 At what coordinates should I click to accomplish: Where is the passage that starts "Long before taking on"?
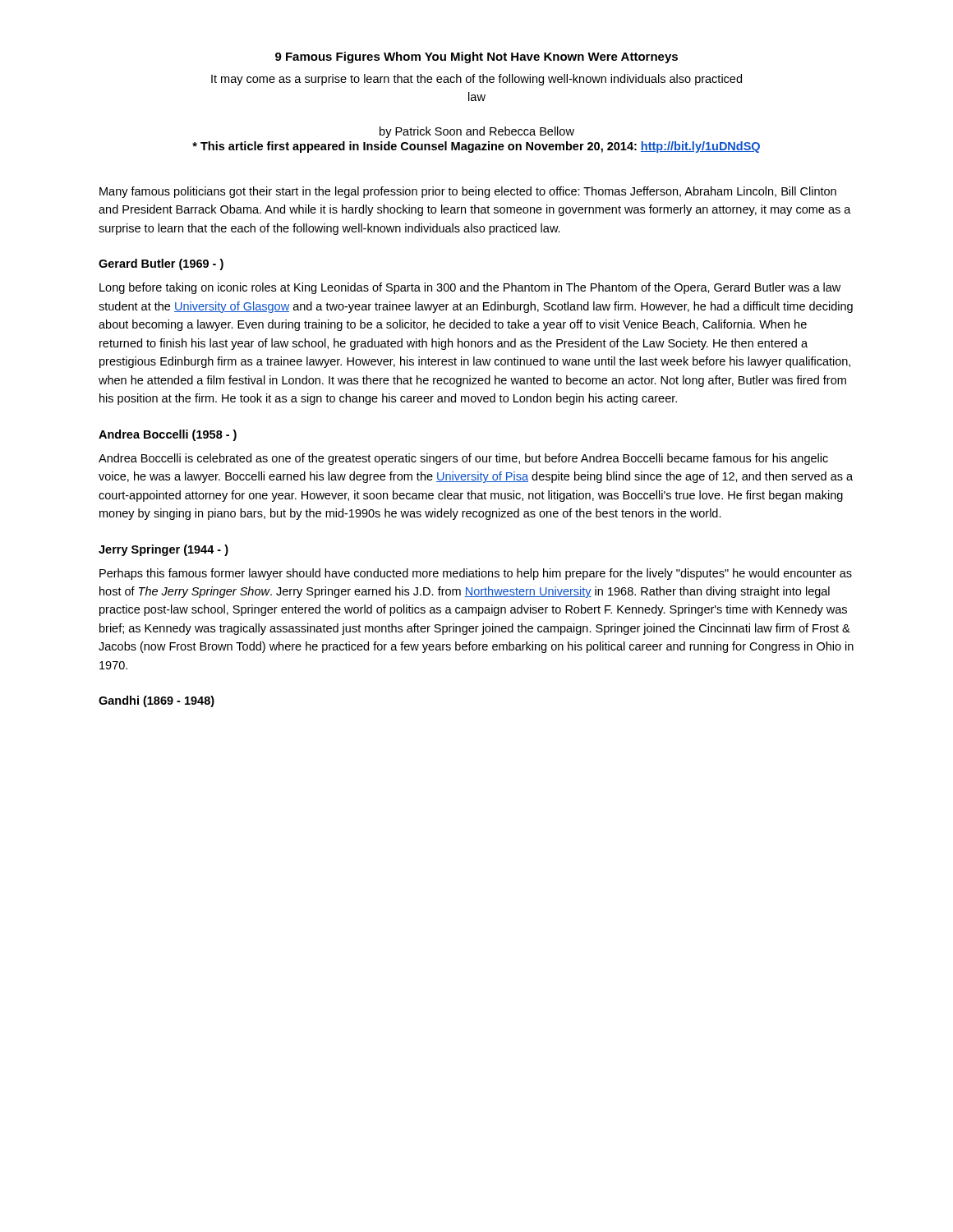pos(476,343)
